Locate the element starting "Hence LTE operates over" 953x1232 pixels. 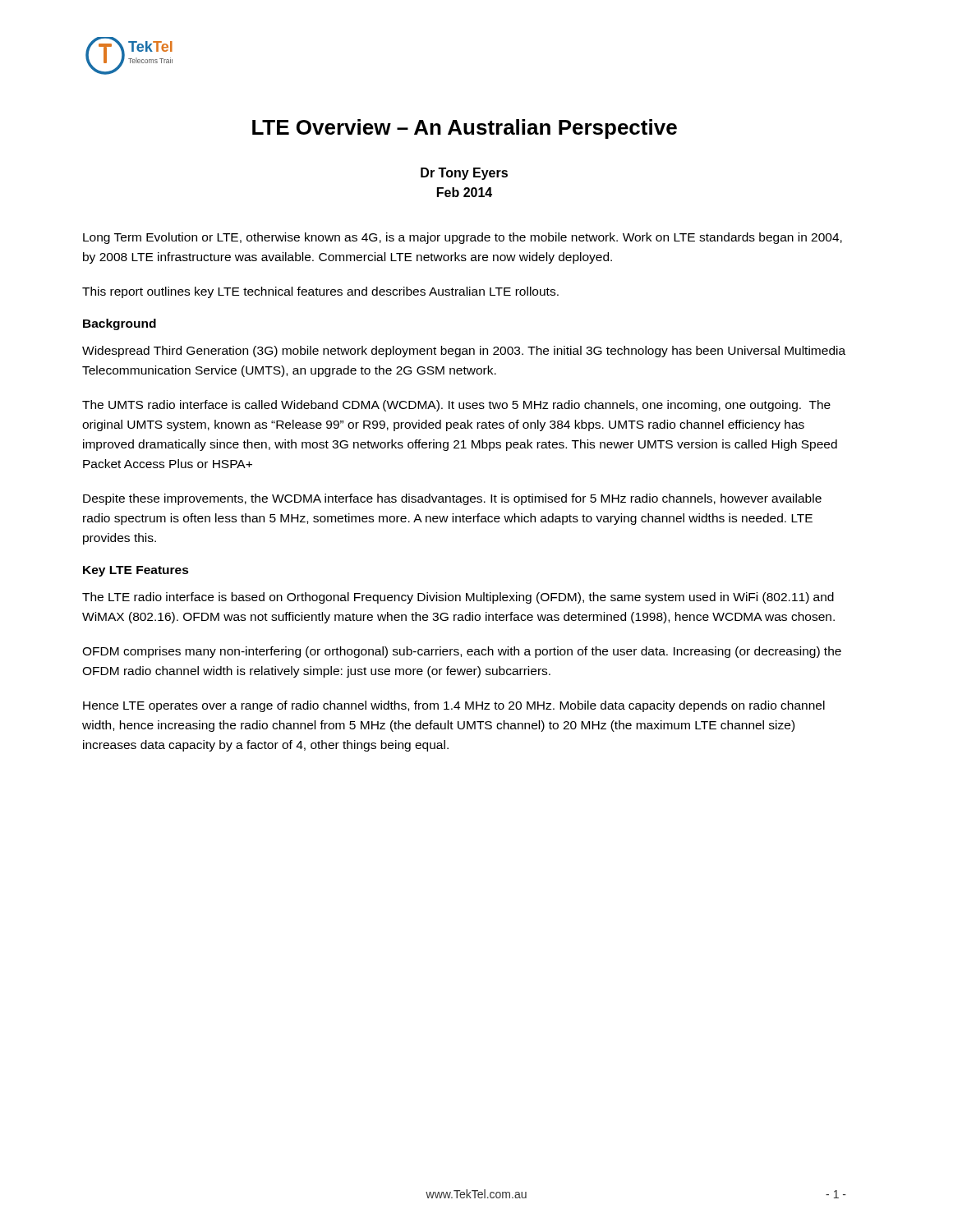454,725
